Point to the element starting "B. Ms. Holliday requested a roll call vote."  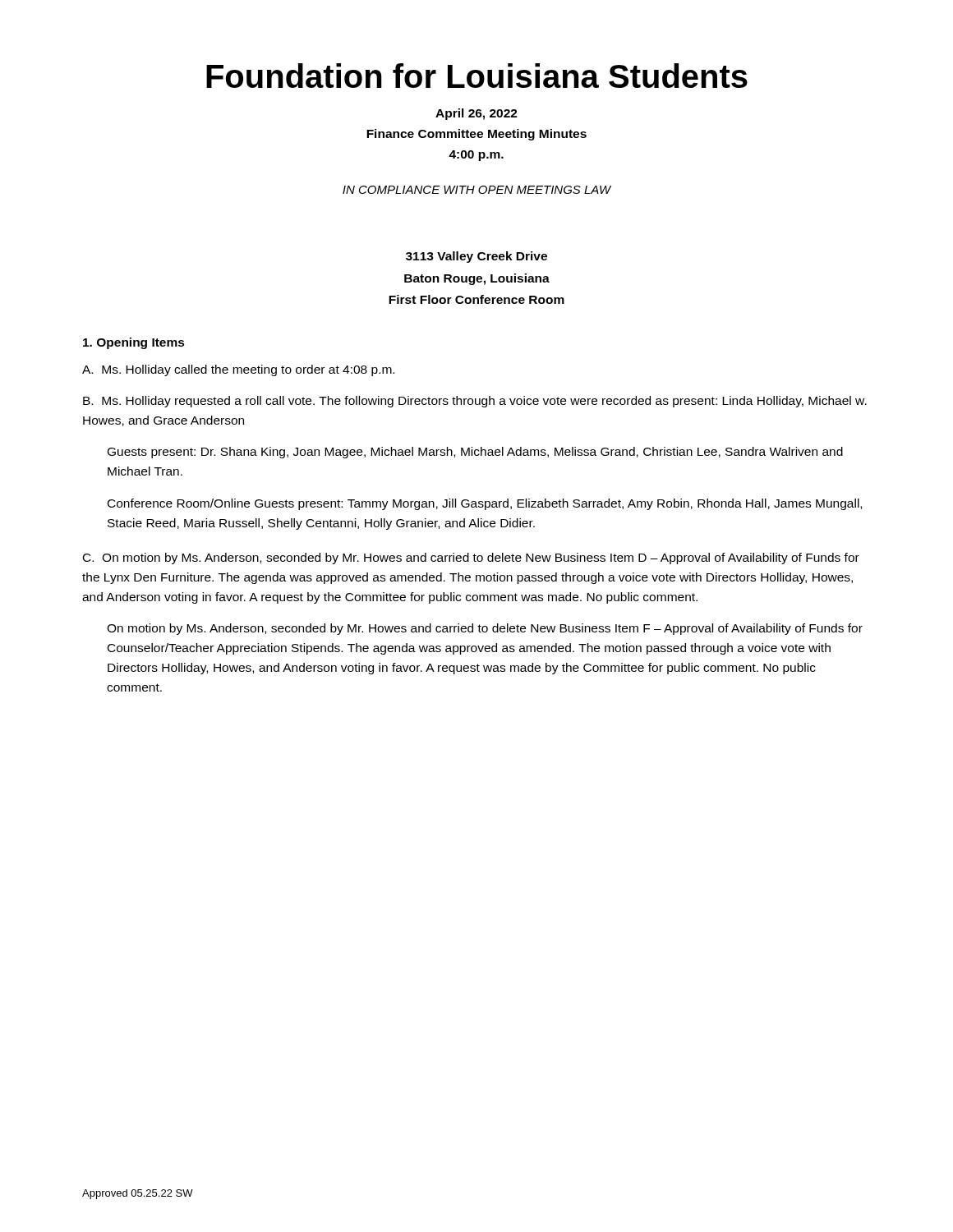(476, 411)
